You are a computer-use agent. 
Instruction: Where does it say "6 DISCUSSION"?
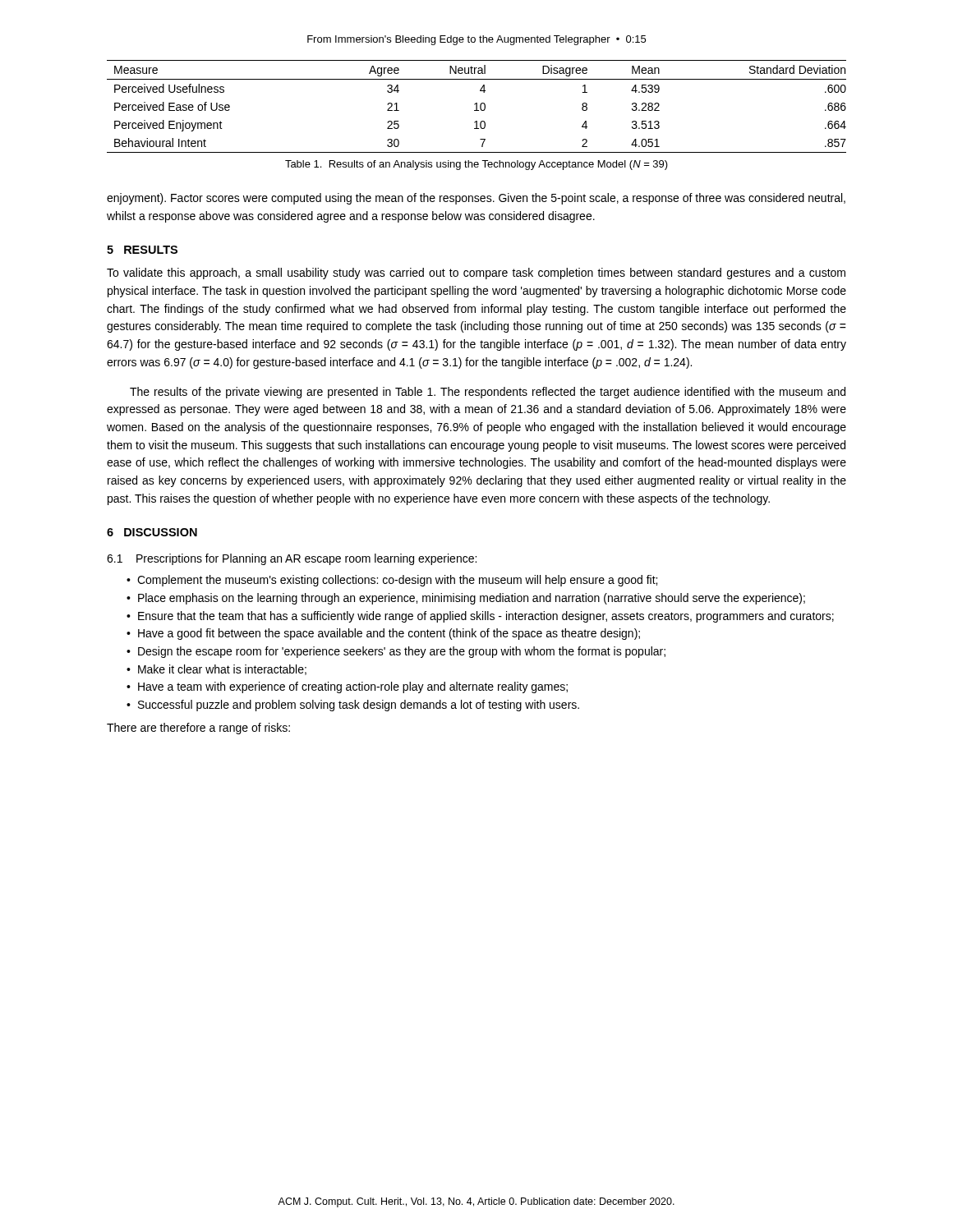point(152,532)
